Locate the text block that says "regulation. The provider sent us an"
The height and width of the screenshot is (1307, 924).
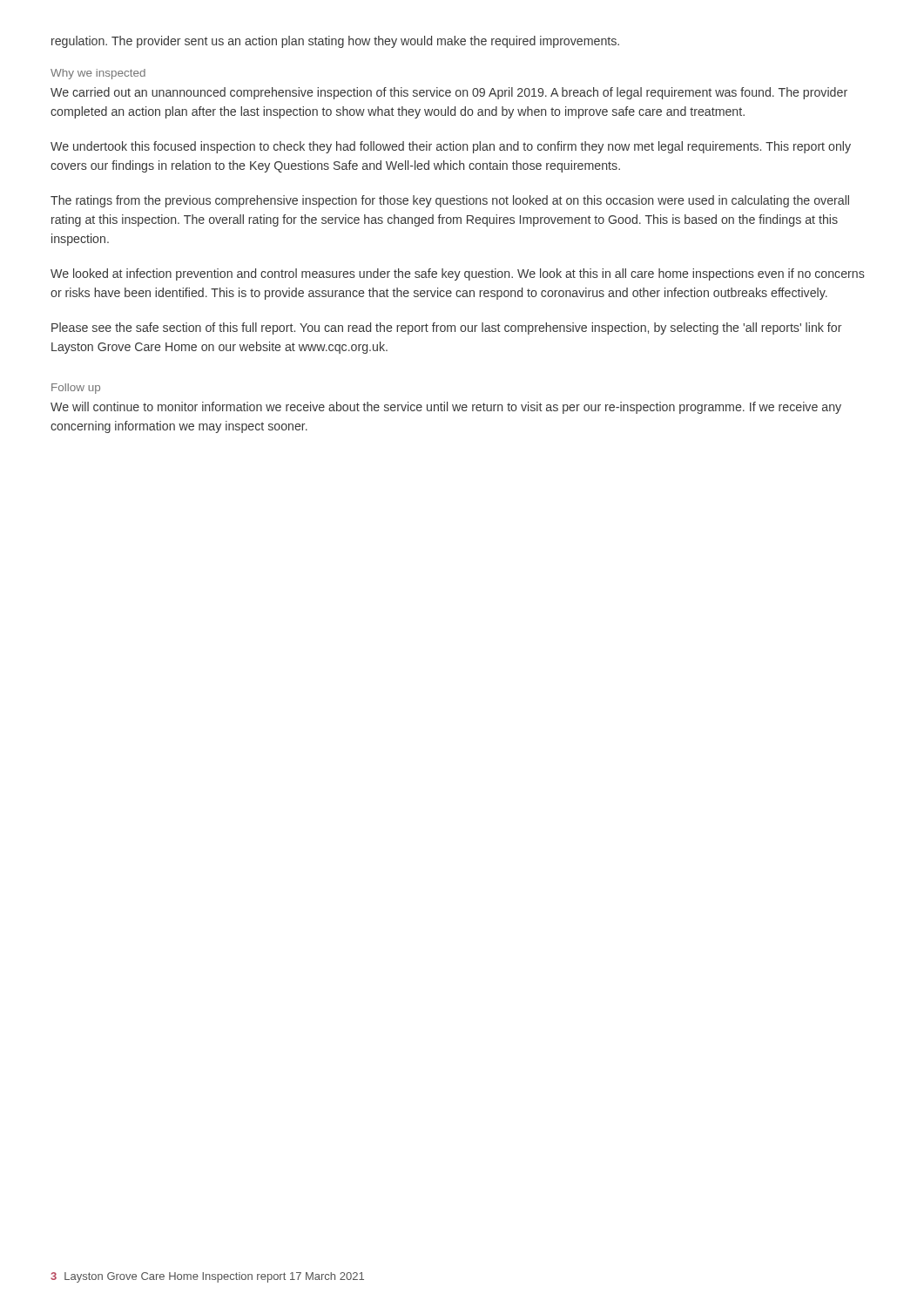tap(335, 41)
